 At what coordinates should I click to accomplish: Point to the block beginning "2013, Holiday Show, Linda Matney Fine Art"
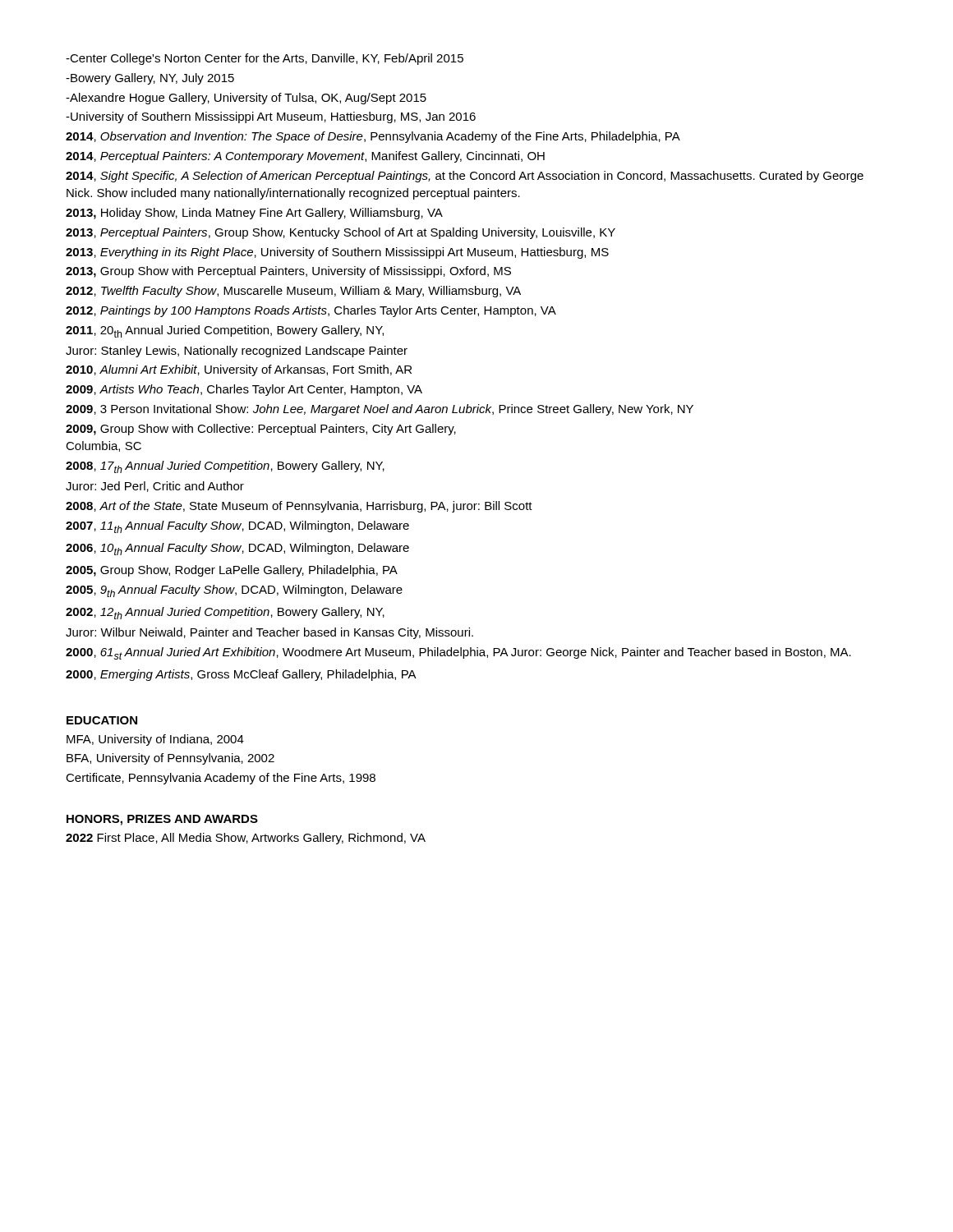(254, 212)
